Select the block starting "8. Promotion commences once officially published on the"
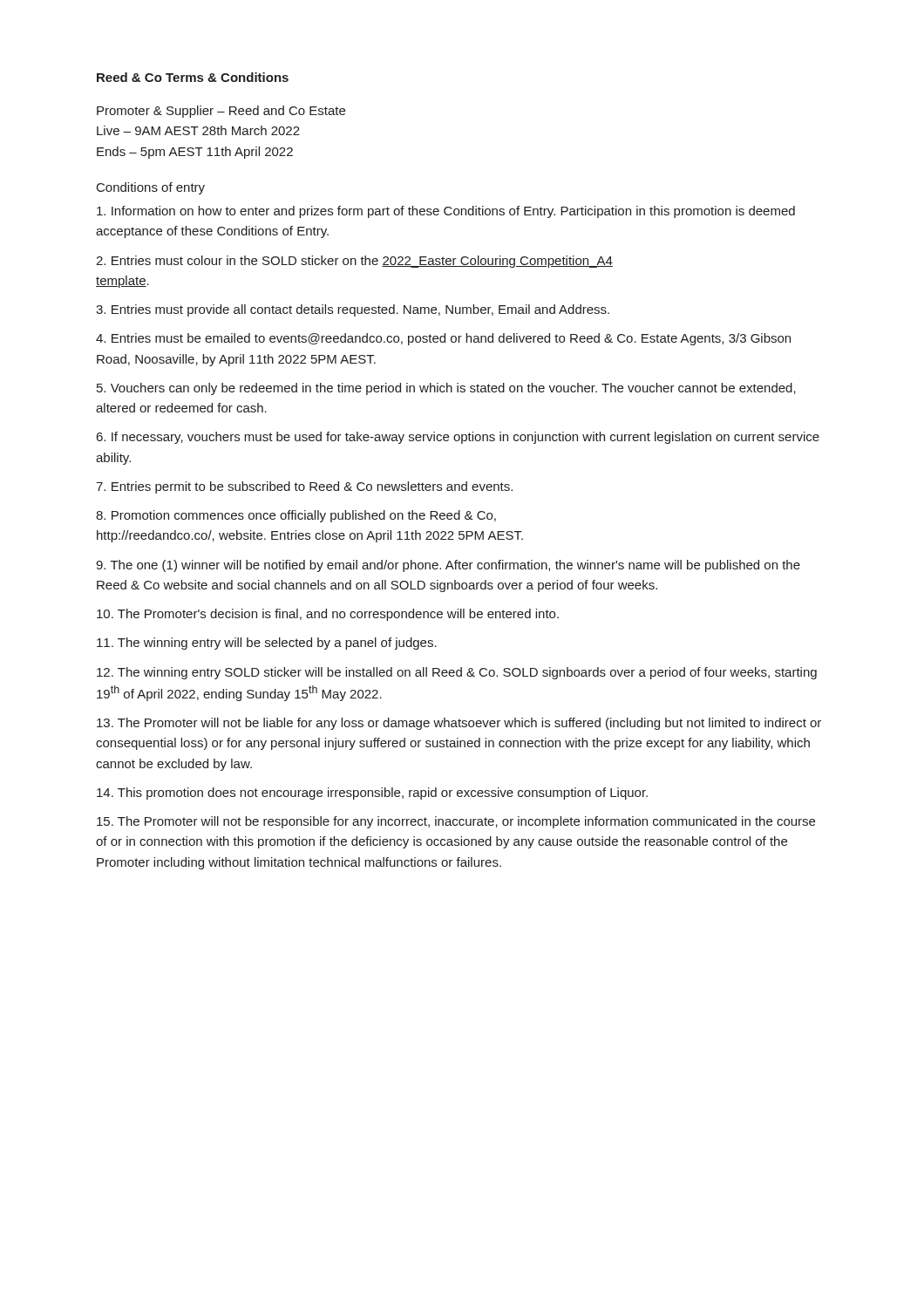 tap(462, 525)
